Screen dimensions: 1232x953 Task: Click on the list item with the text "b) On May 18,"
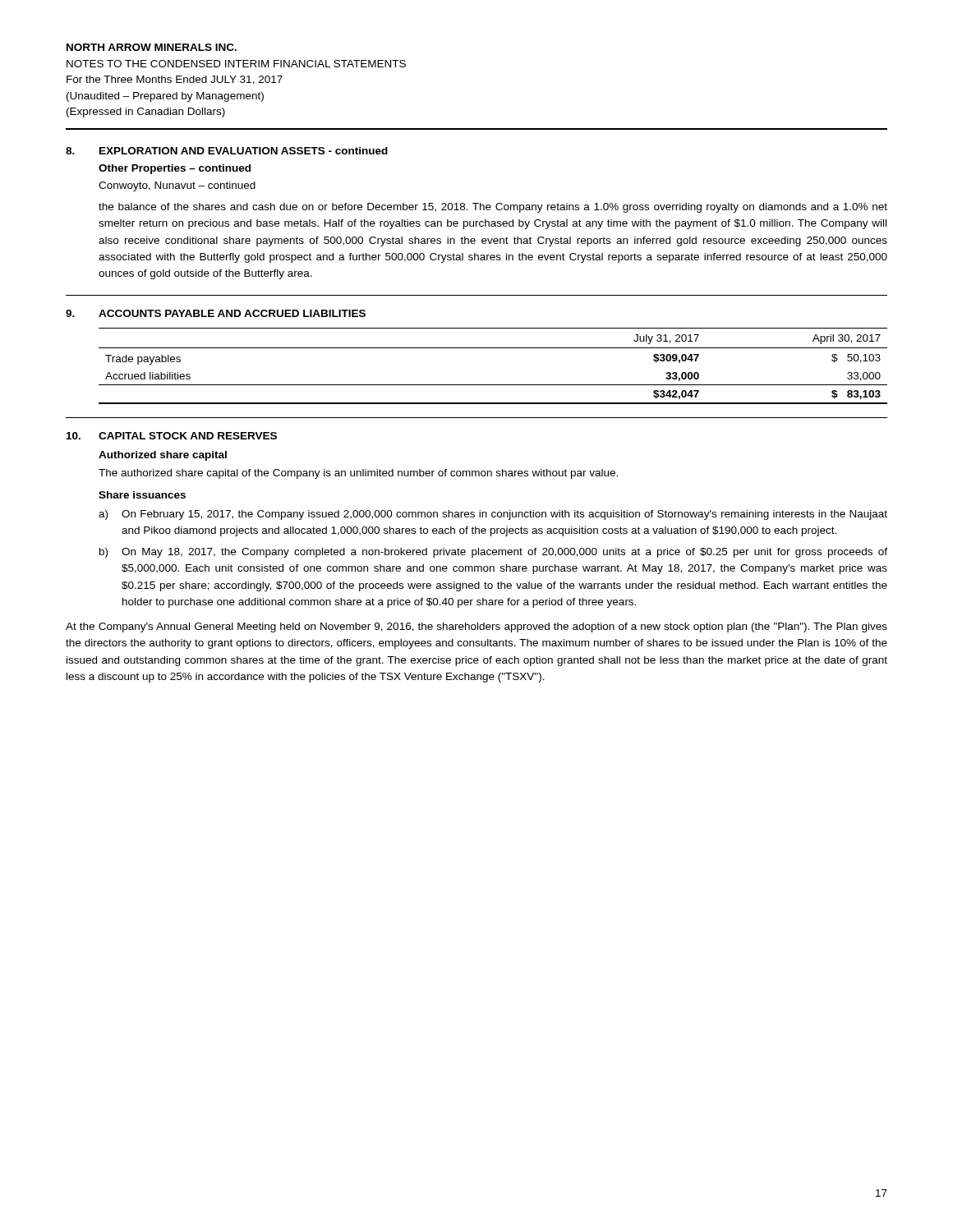coord(493,577)
